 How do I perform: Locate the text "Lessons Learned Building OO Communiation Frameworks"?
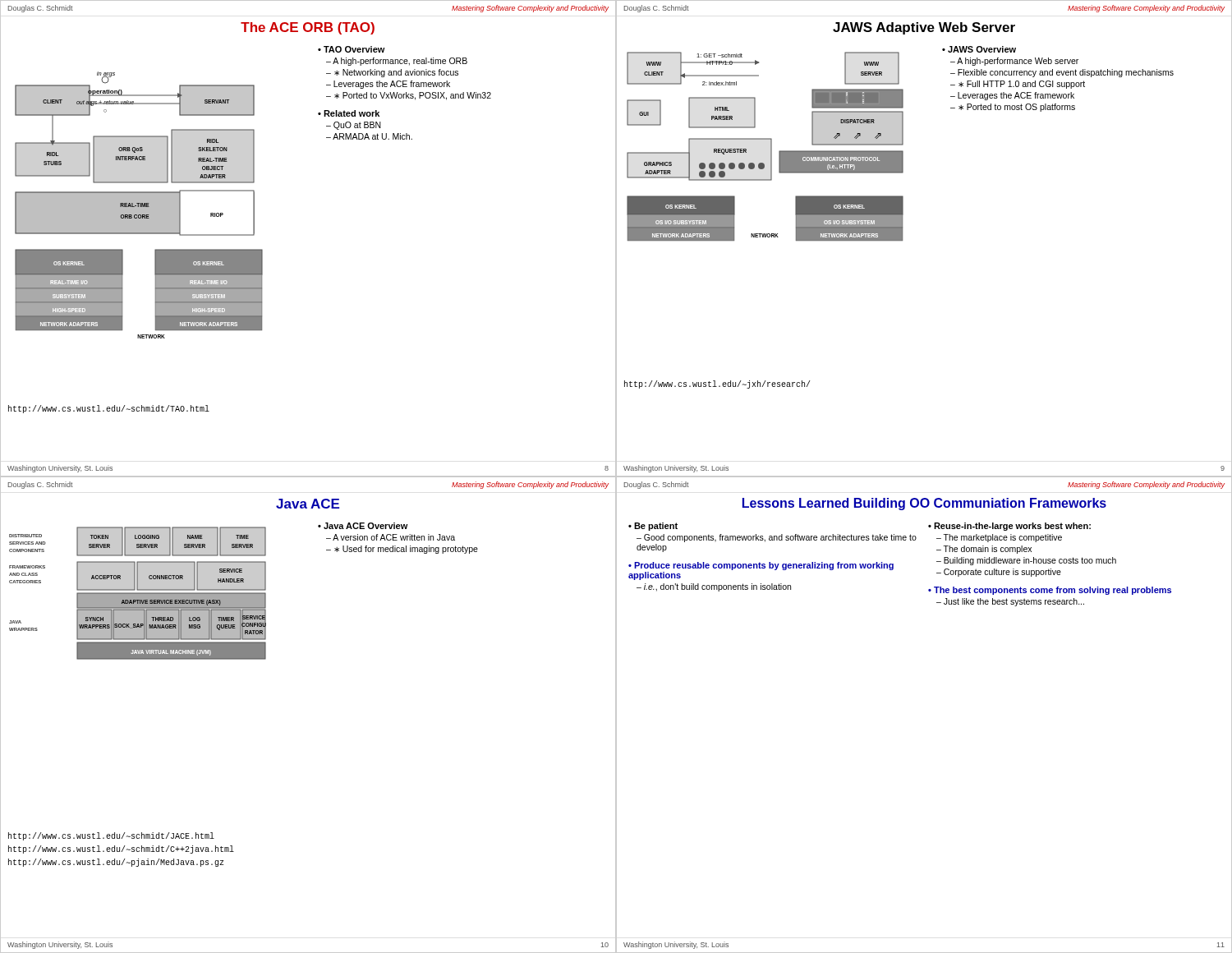(924, 503)
